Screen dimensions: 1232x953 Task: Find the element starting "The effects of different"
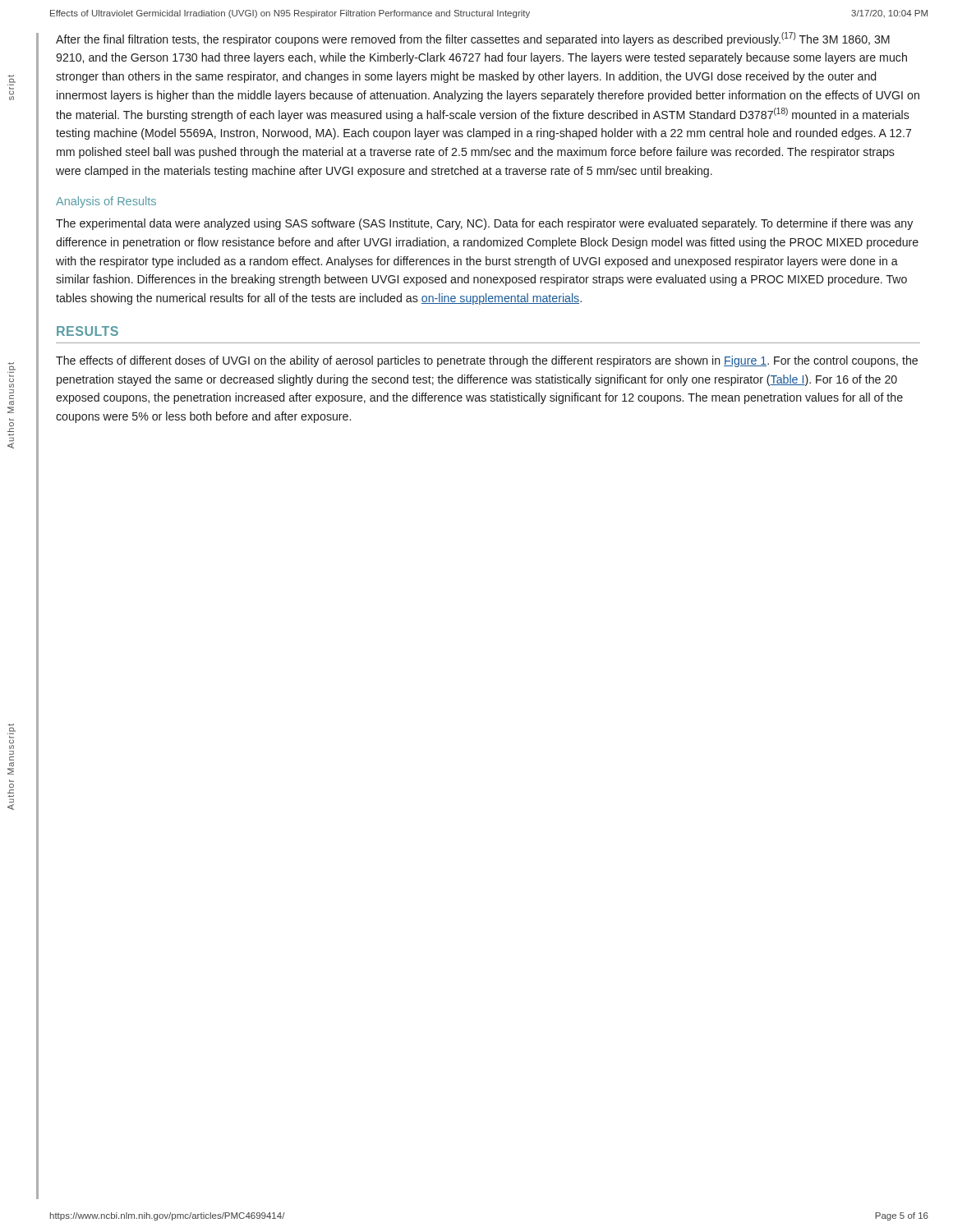tap(487, 388)
